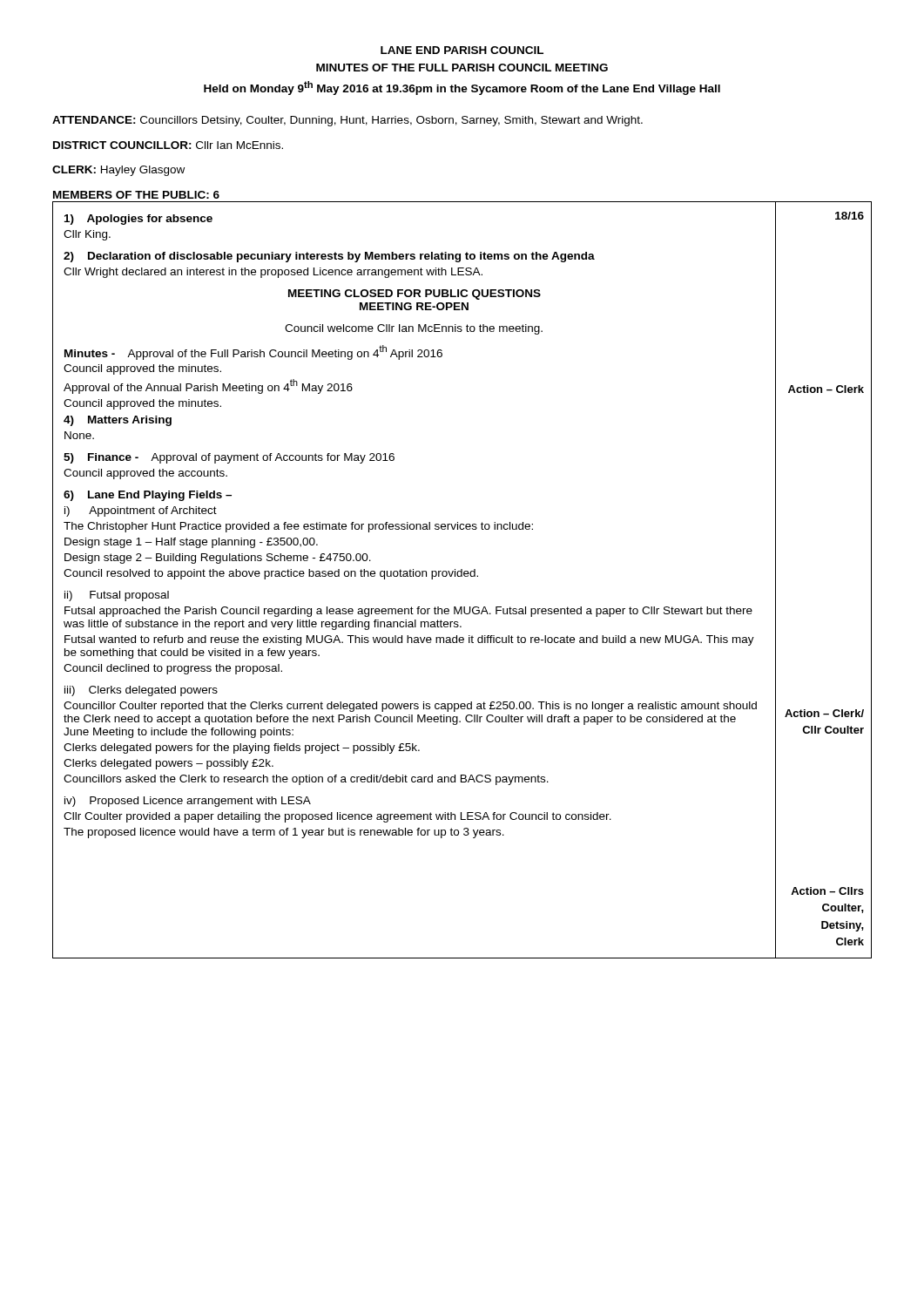This screenshot has width=924, height=1307.
Task: Point to the block beginning "5) Finance - Approval"
Action: click(x=229, y=458)
